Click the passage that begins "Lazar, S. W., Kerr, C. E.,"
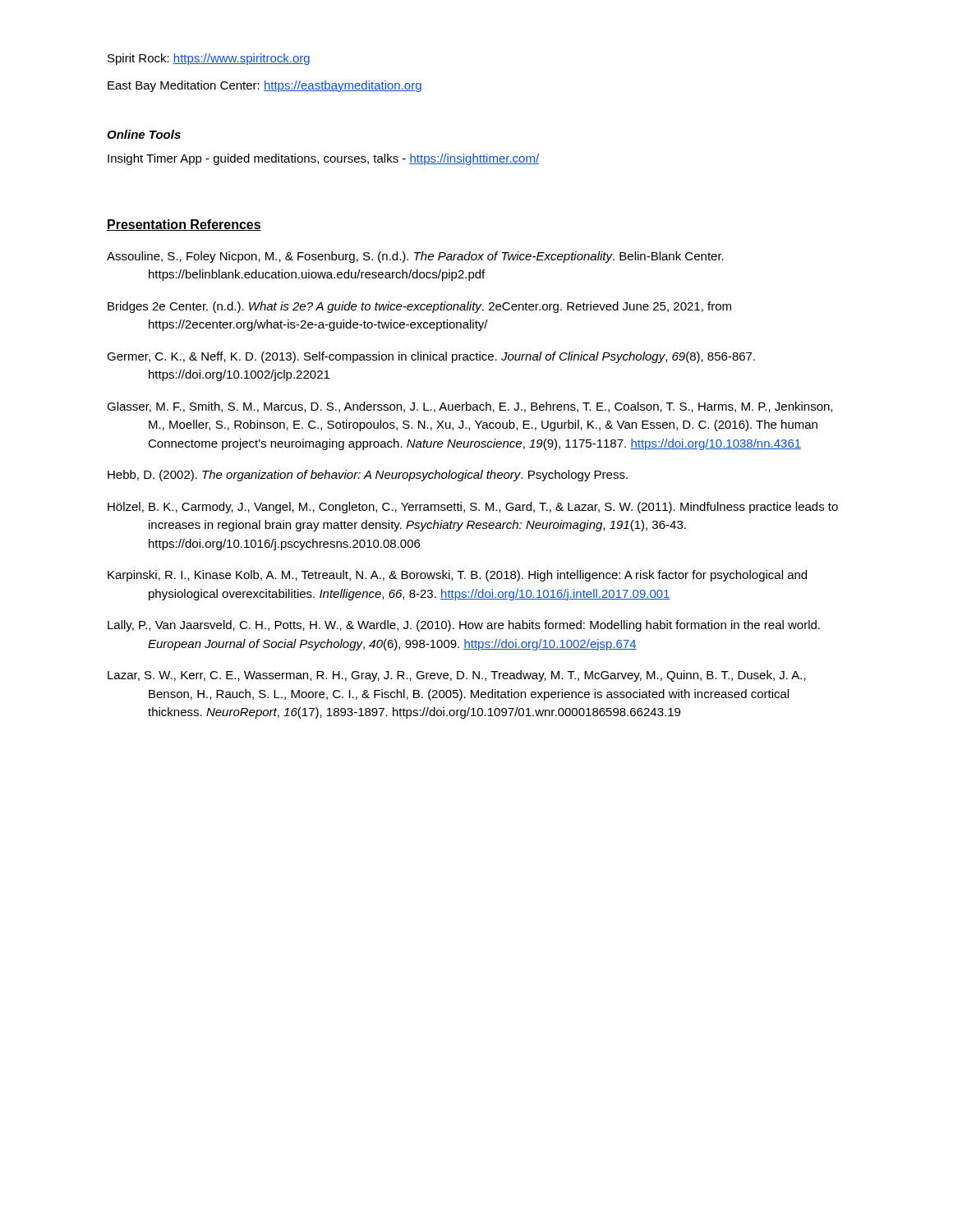The width and height of the screenshot is (953, 1232). pyautogui.click(x=457, y=693)
